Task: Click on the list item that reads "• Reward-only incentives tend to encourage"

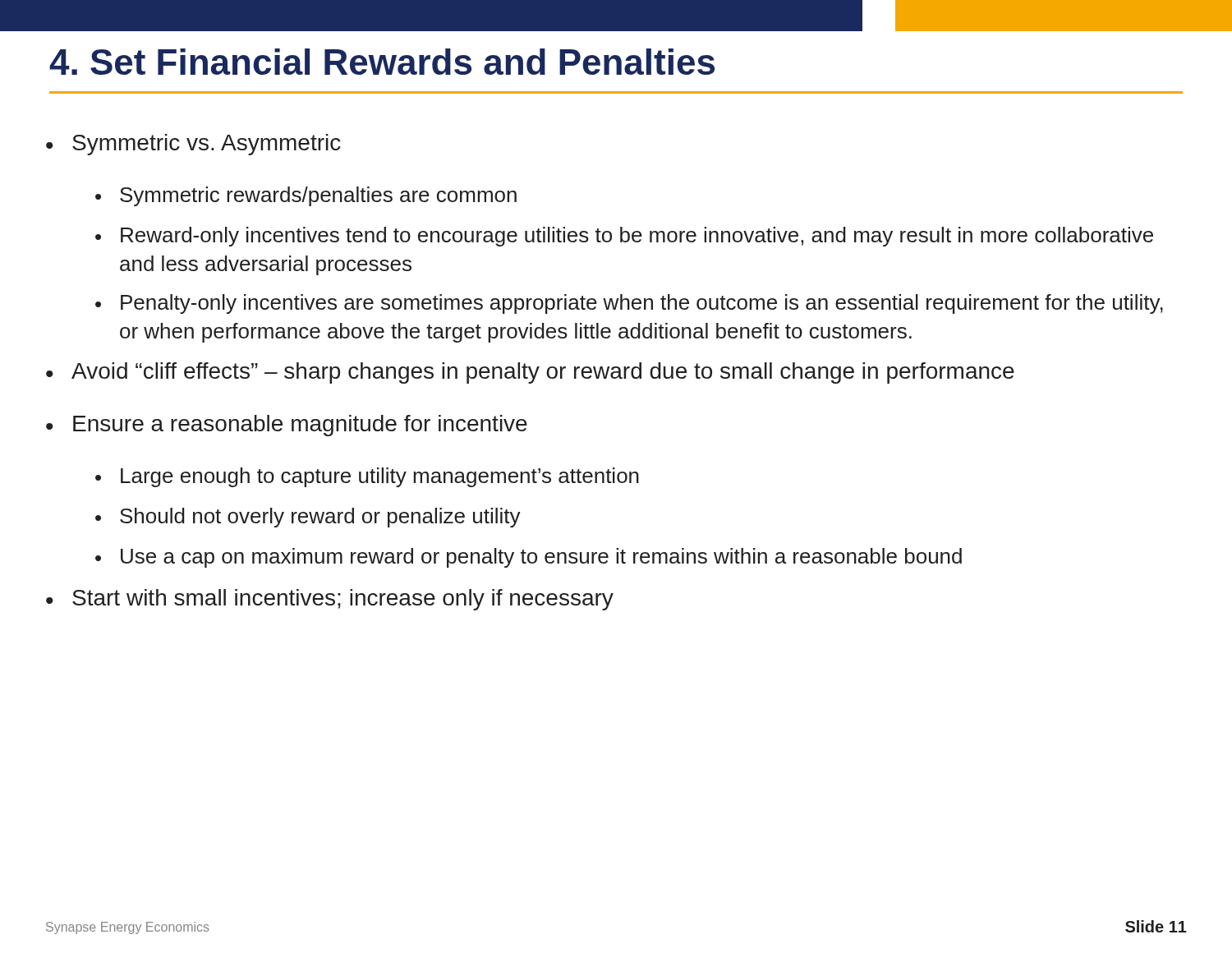Action: pos(639,249)
